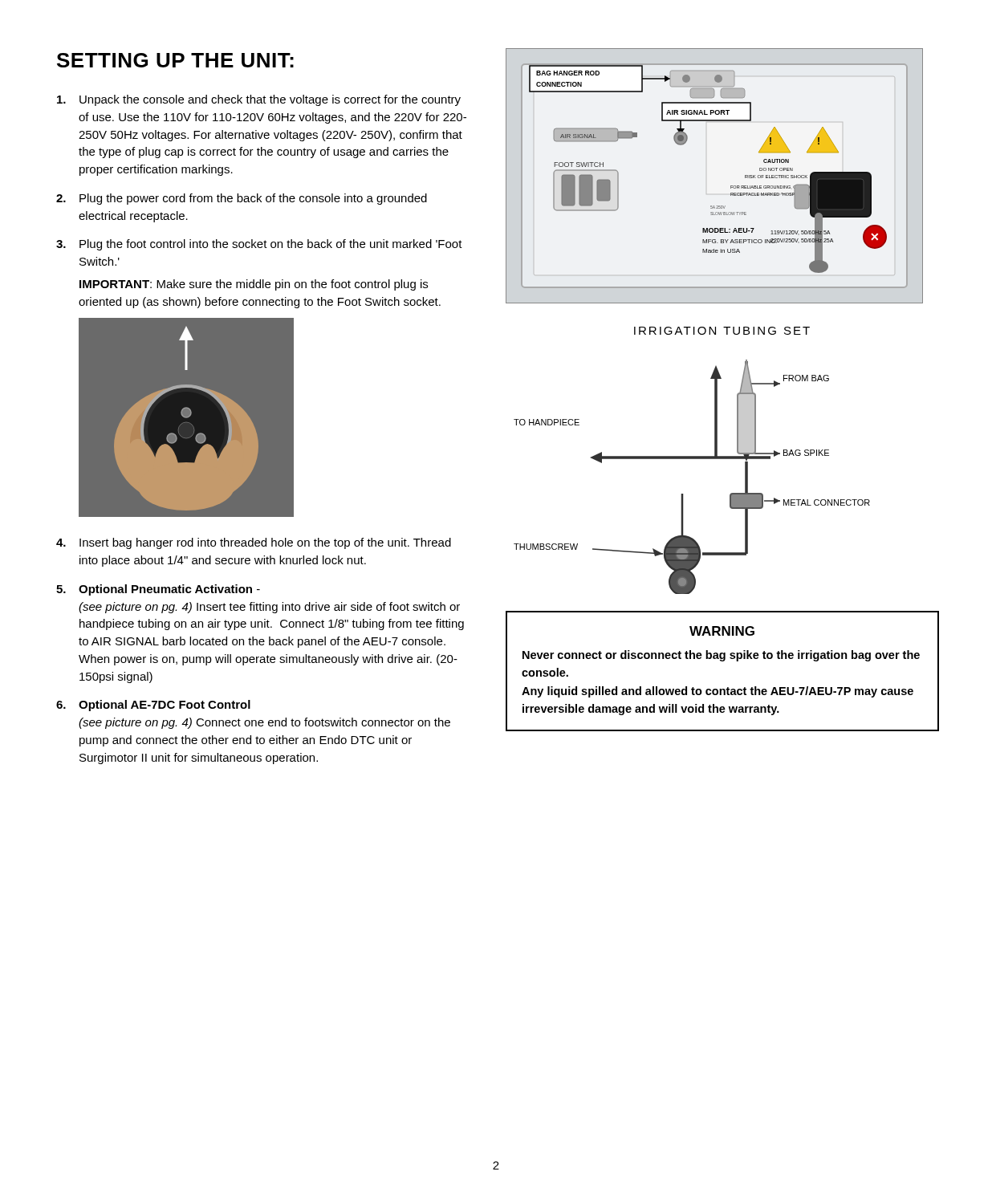Select the text block starting "SETTING UP THE UNIT:"
The width and height of the screenshot is (992, 1204).
[176, 60]
